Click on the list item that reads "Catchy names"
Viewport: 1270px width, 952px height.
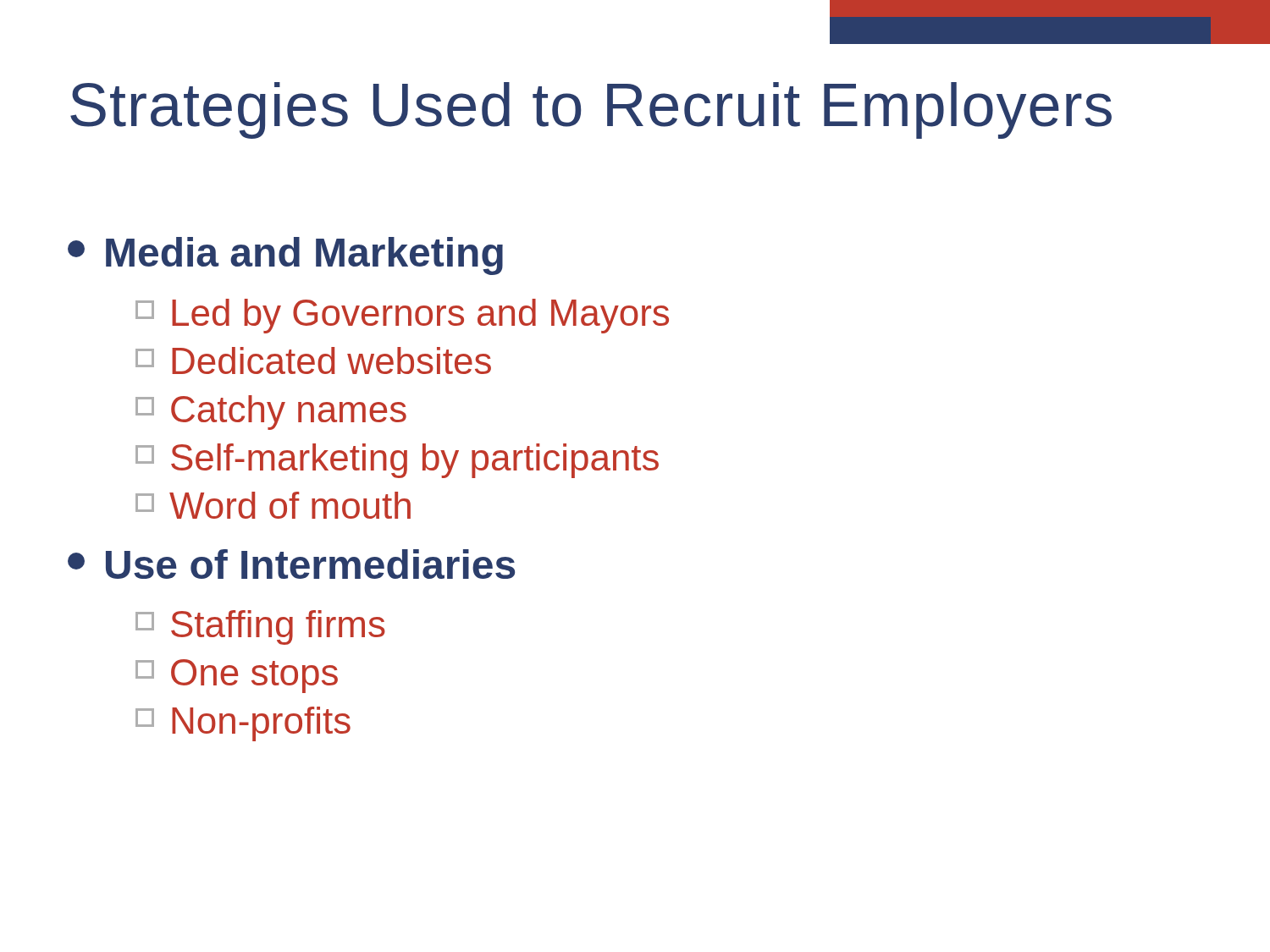(x=271, y=409)
